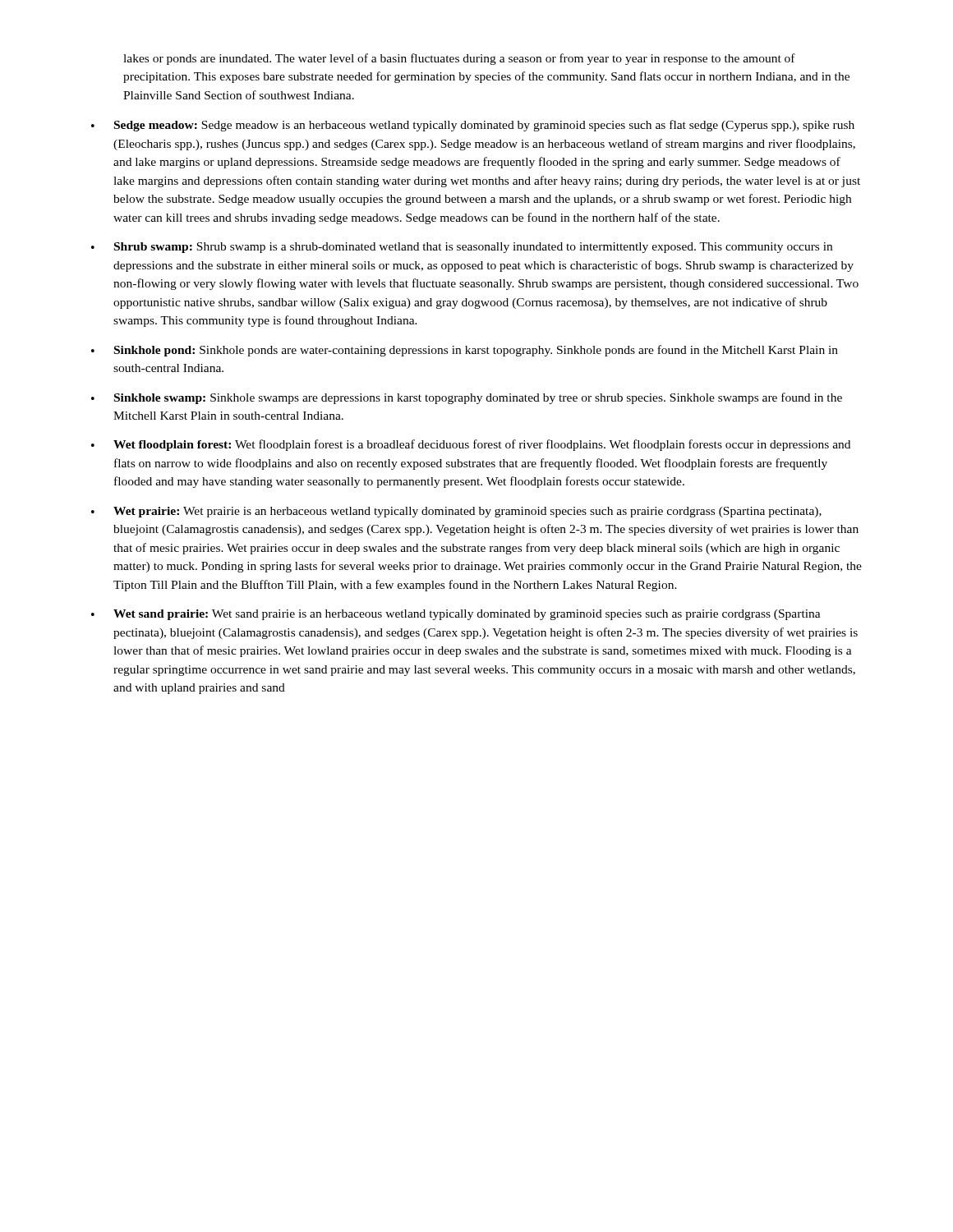Locate the text block with the text "lakes or ponds are inundated. The water"
Viewport: 953px width, 1232px height.
[x=487, y=76]
